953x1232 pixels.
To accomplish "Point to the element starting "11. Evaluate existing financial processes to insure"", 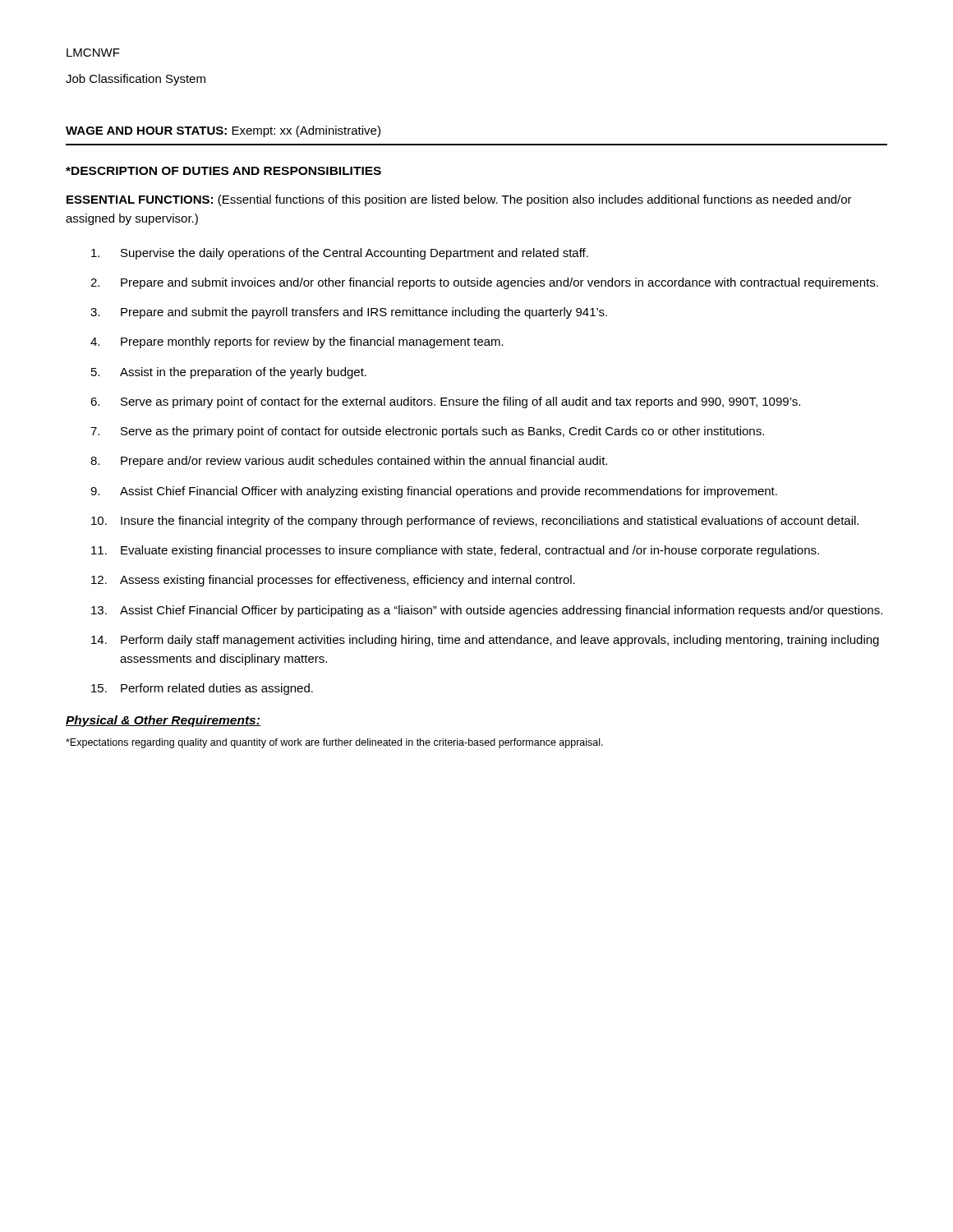I will pyautogui.click(x=489, y=550).
